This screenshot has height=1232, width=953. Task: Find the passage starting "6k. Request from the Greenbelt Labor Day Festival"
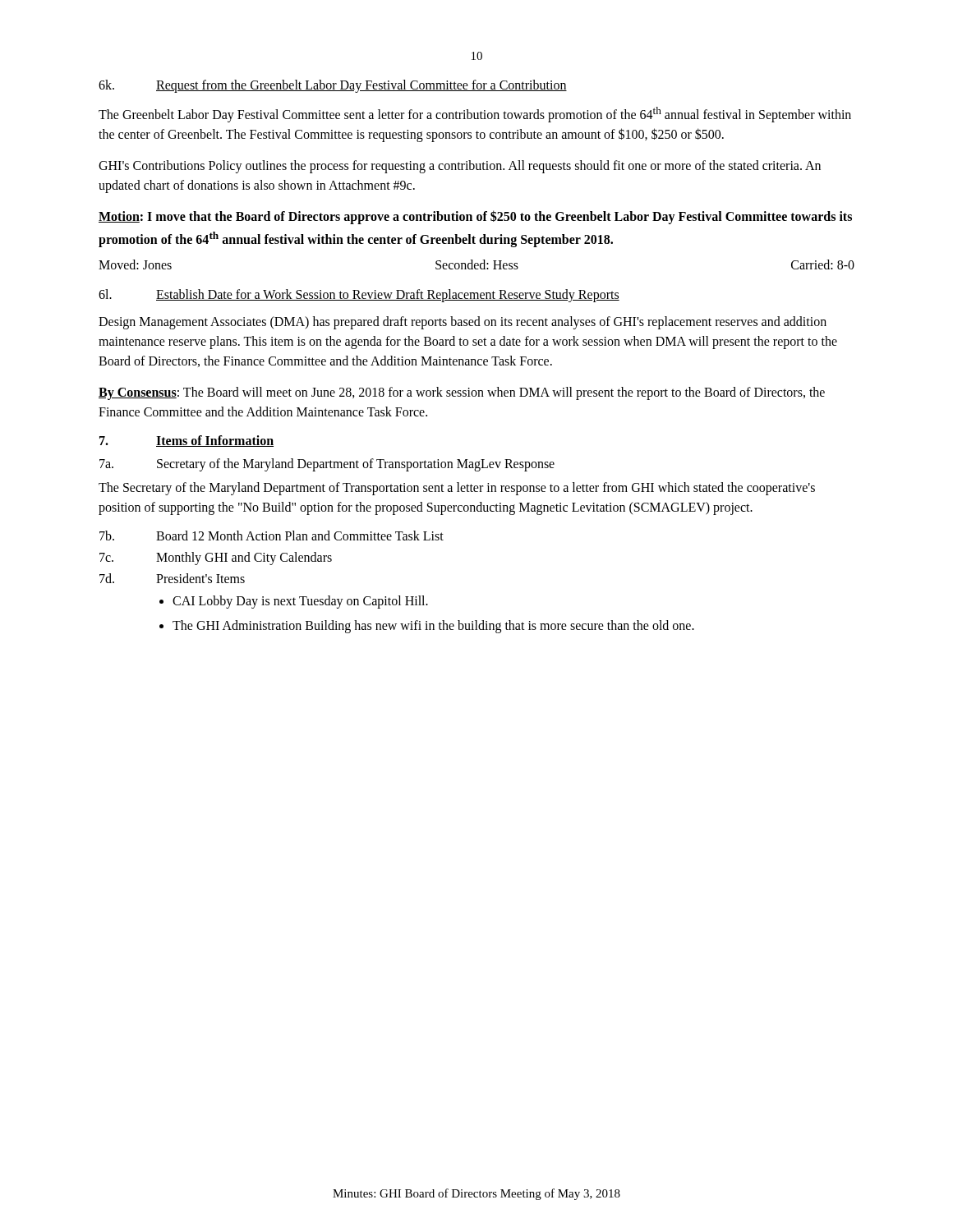(332, 85)
